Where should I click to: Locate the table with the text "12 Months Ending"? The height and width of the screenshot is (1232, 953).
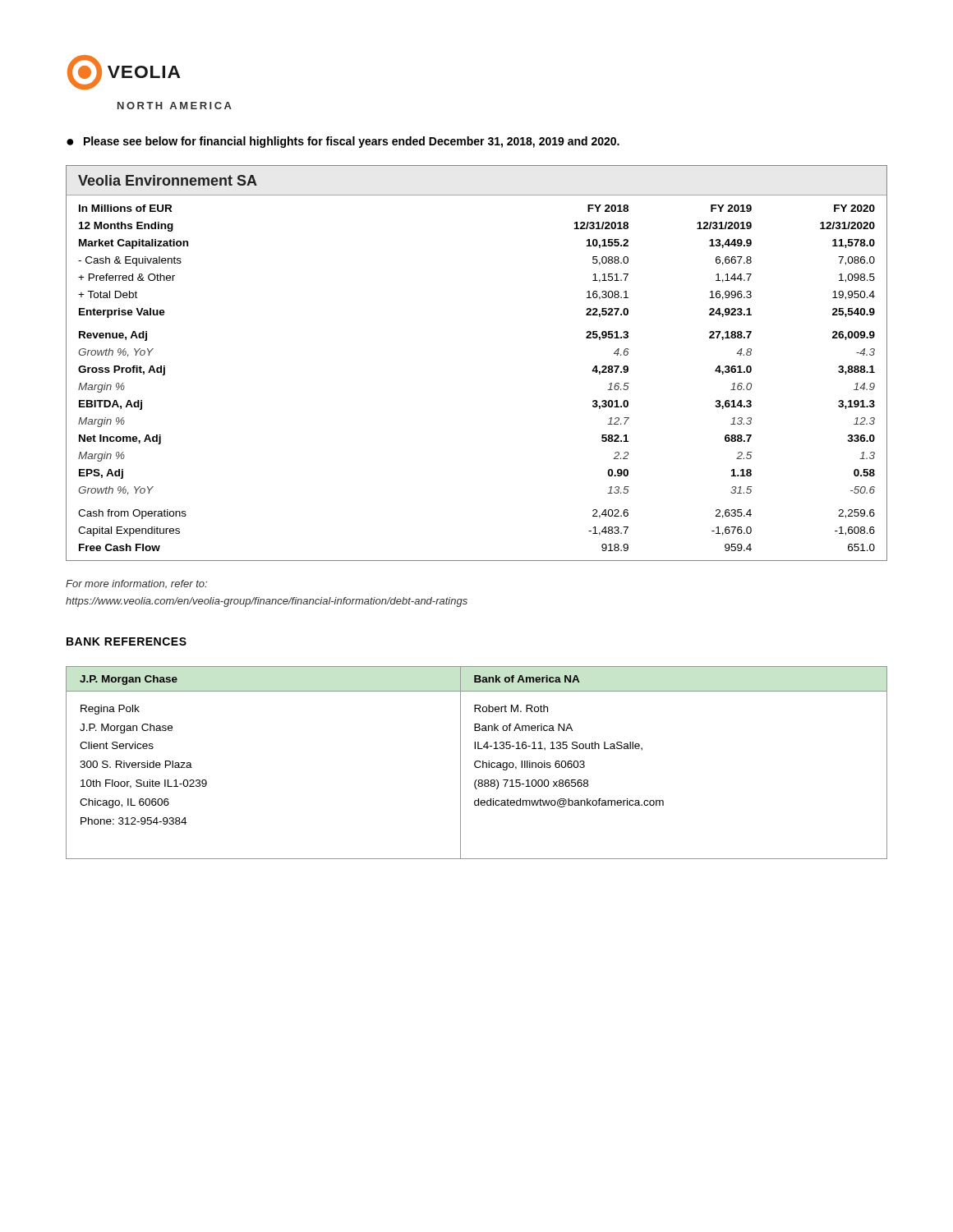(x=476, y=363)
